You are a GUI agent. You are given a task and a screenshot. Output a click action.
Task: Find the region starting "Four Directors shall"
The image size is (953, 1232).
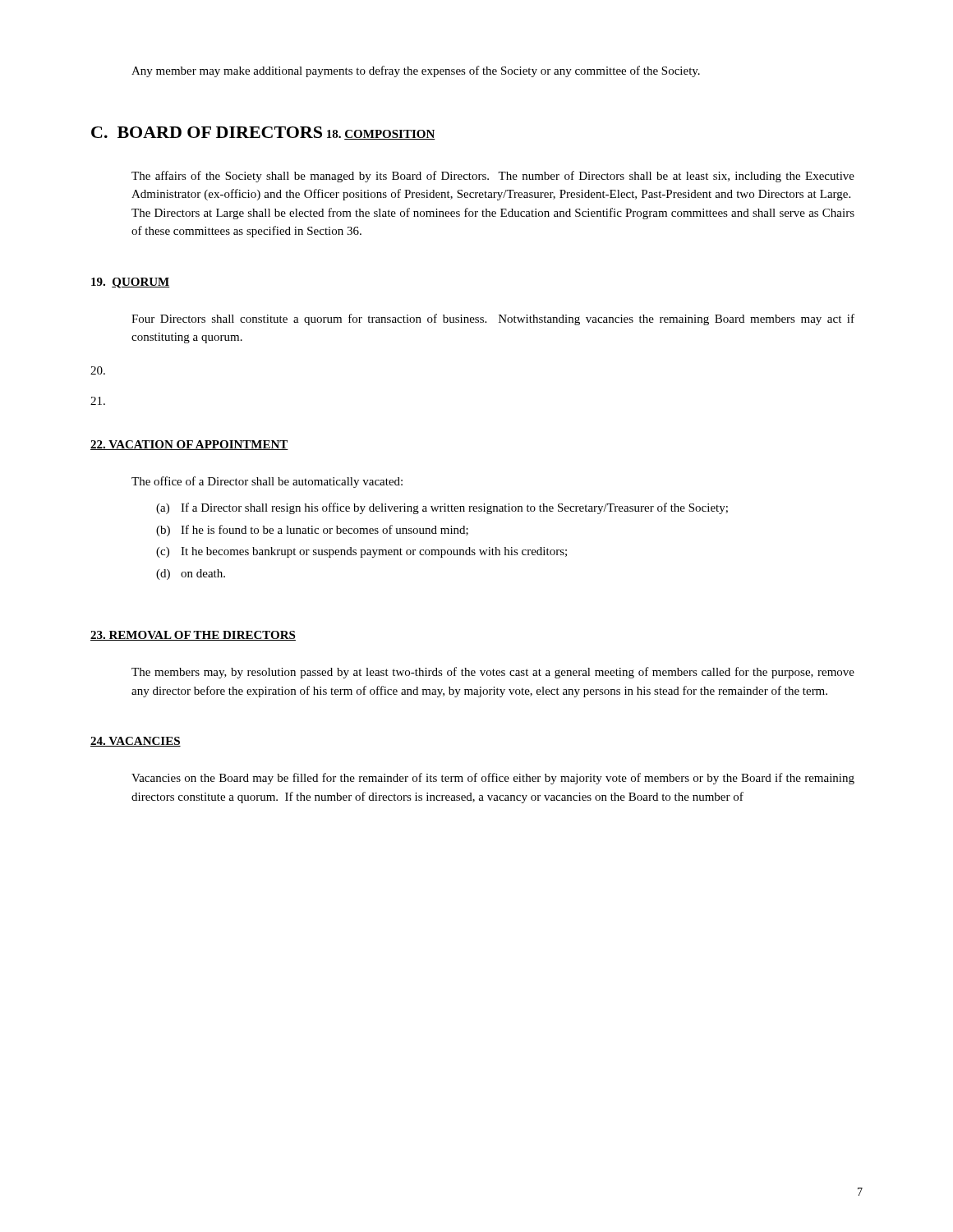pyautogui.click(x=493, y=328)
